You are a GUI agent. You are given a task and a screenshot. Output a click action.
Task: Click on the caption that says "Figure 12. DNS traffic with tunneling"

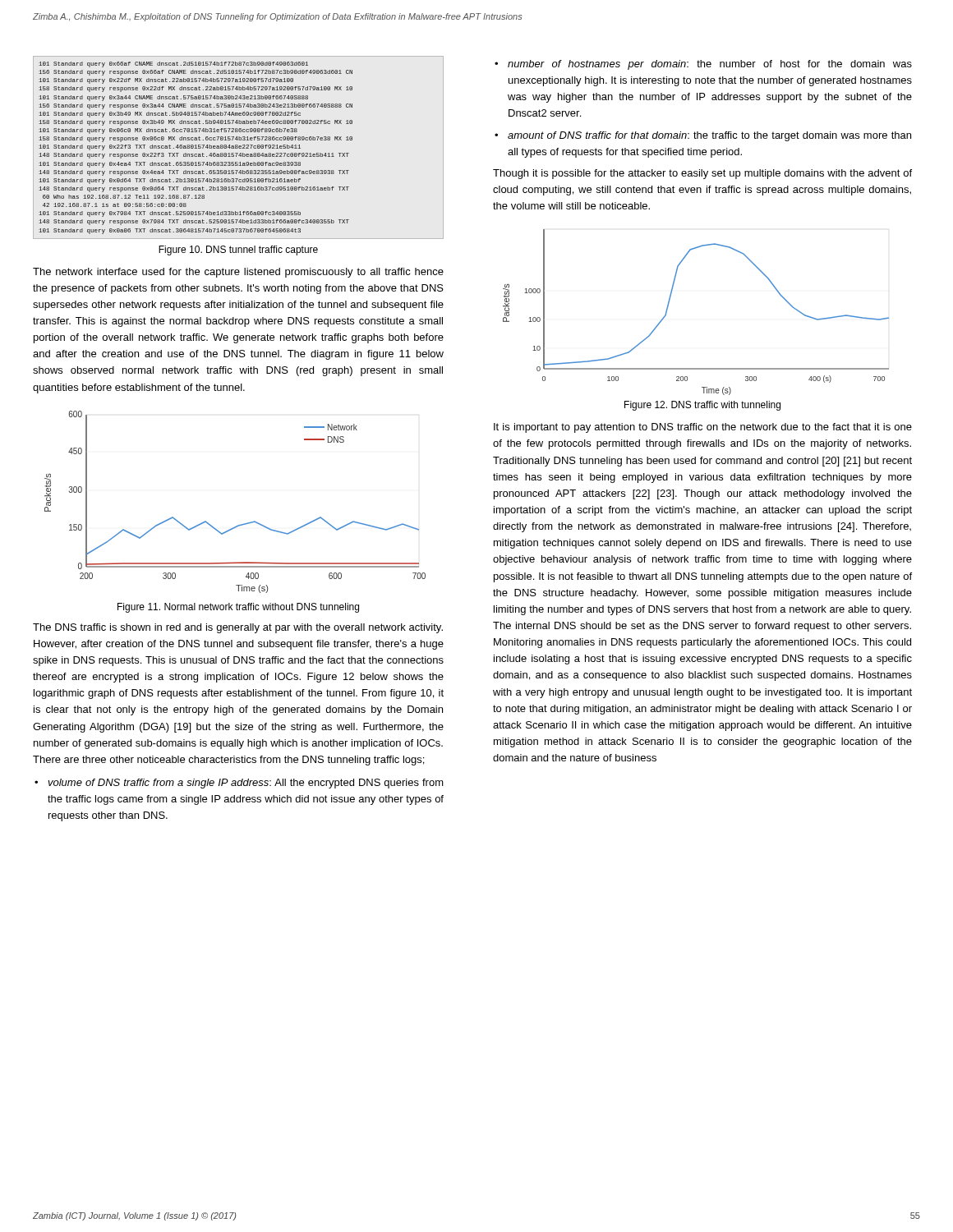click(702, 405)
